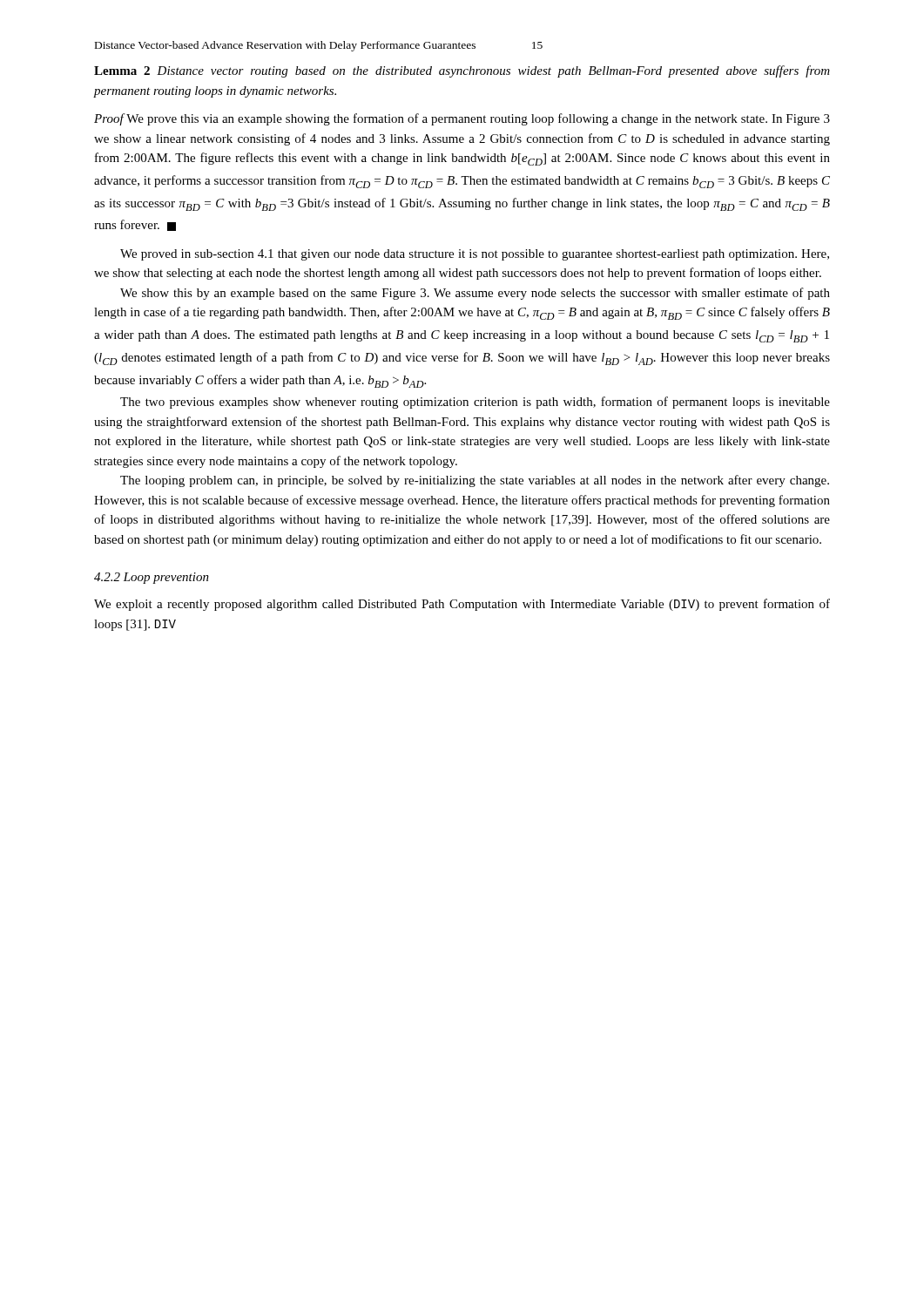Find the section header that reads "4.2.2 Loop prevention"

coord(151,577)
